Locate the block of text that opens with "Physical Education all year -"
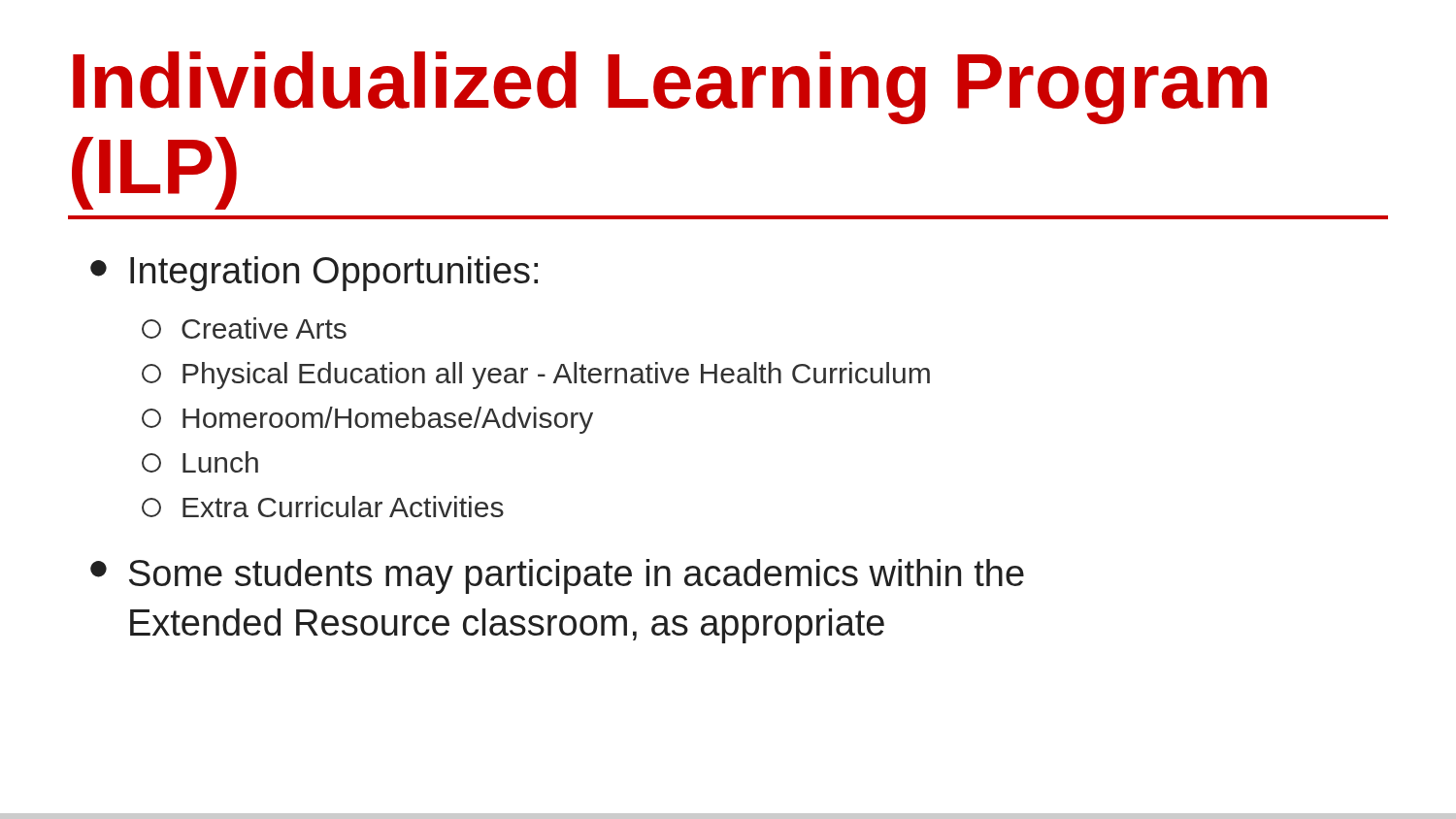This screenshot has height=819, width=1456. tap(537, 373)
